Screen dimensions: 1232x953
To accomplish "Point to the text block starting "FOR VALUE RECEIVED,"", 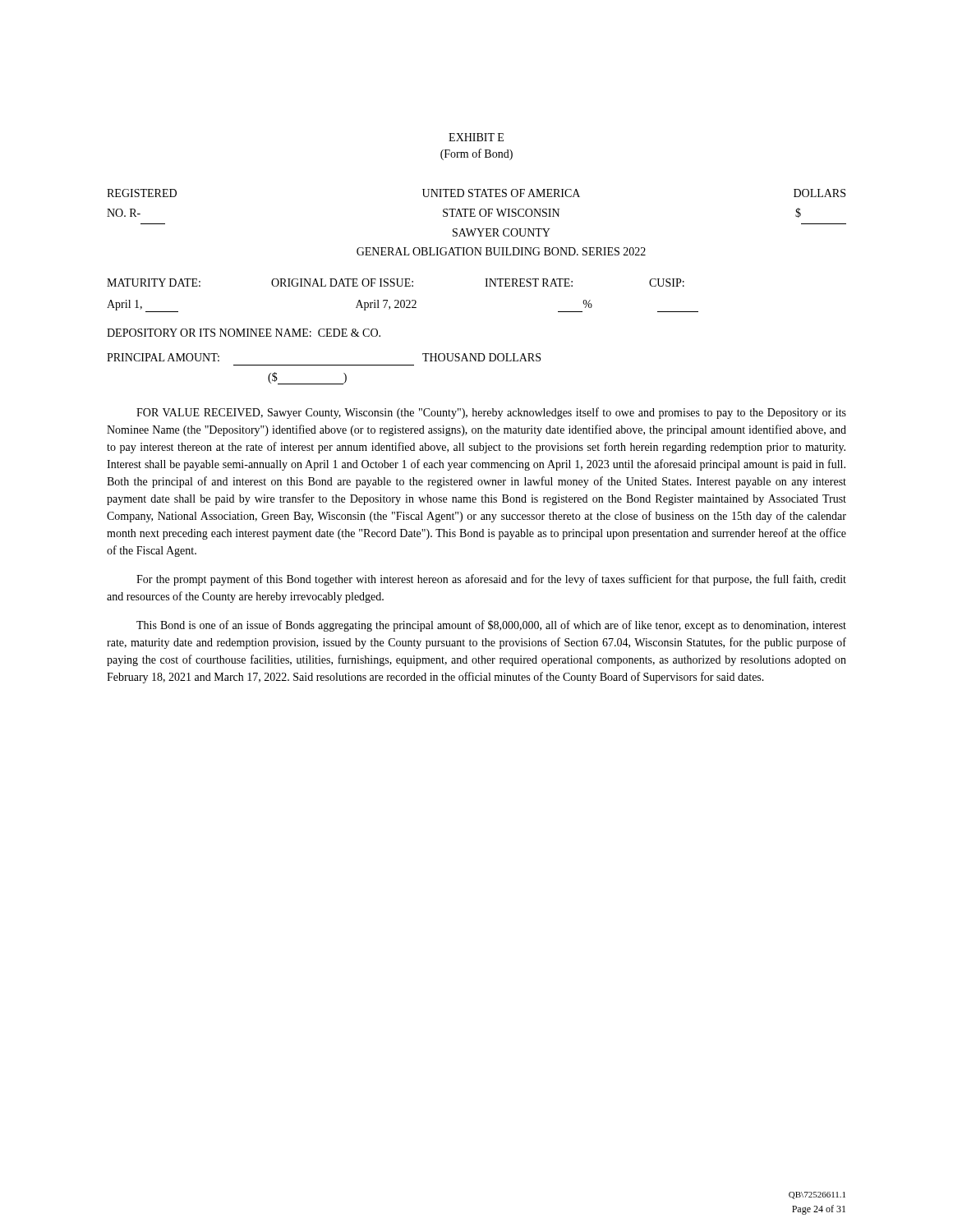I will tap(476, 482).
